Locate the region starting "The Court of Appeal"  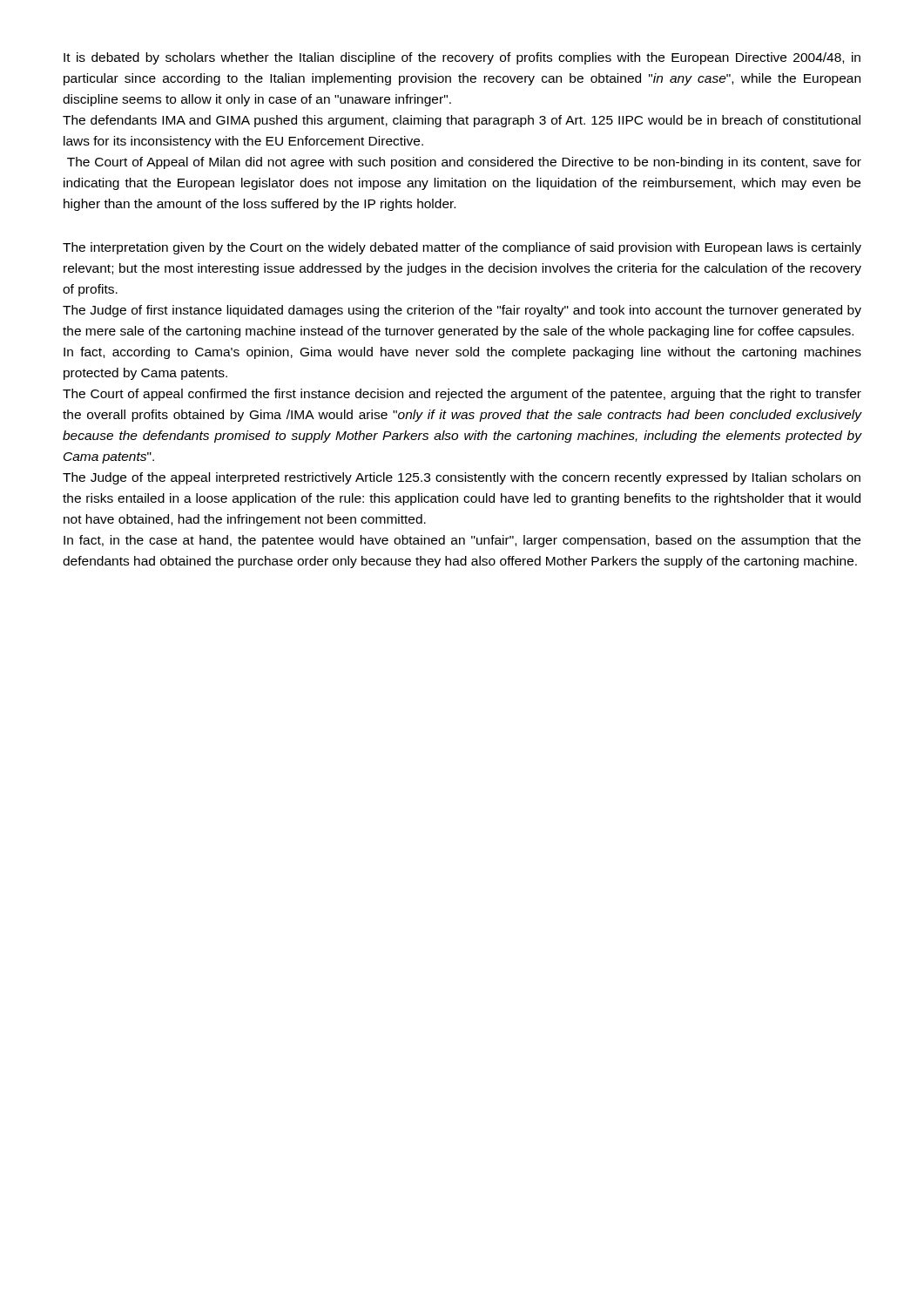(462, 183)
